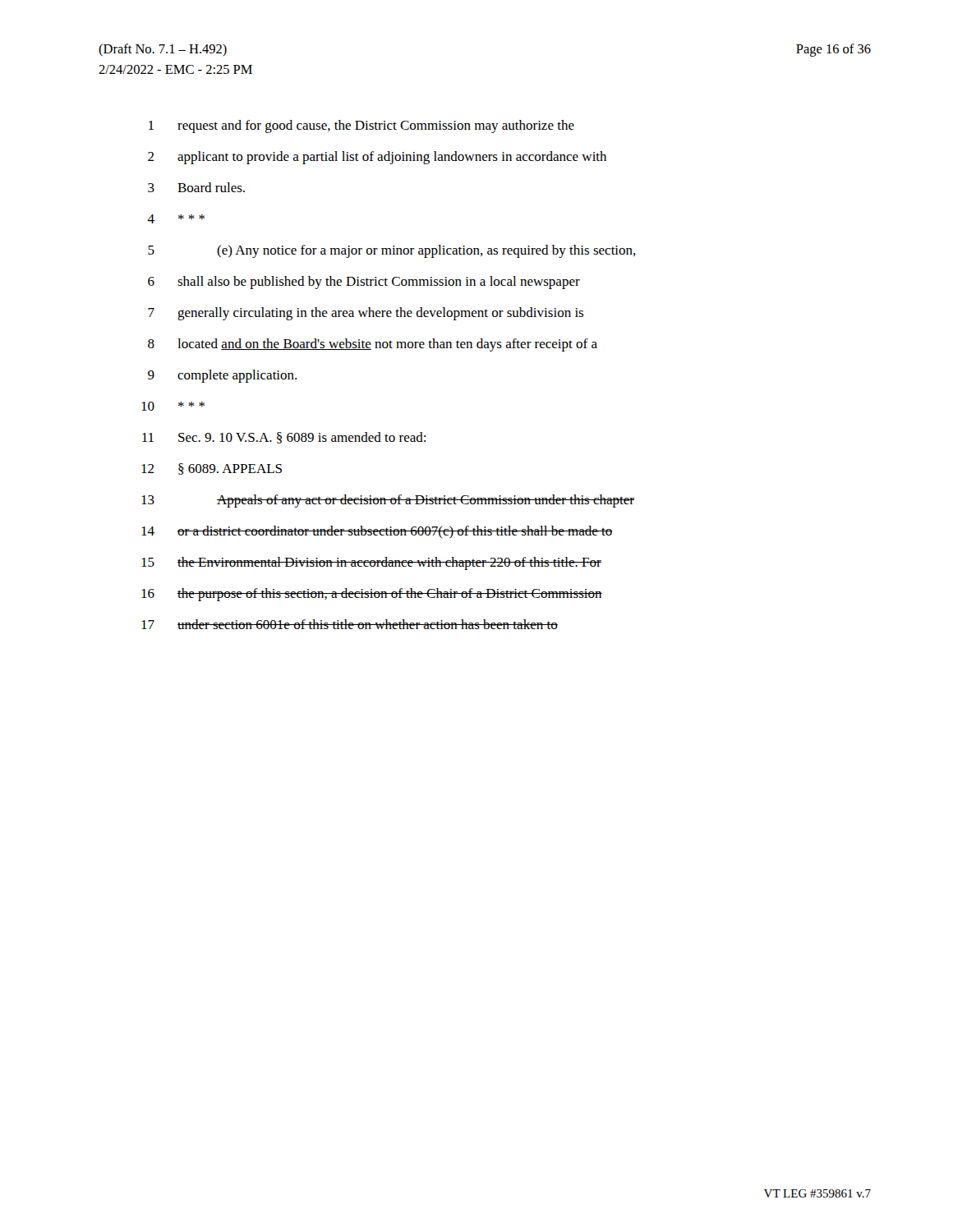
Task: Locate the passage starting "3 Board rules."
Action: pyautogui.click(x=196, y=187)
